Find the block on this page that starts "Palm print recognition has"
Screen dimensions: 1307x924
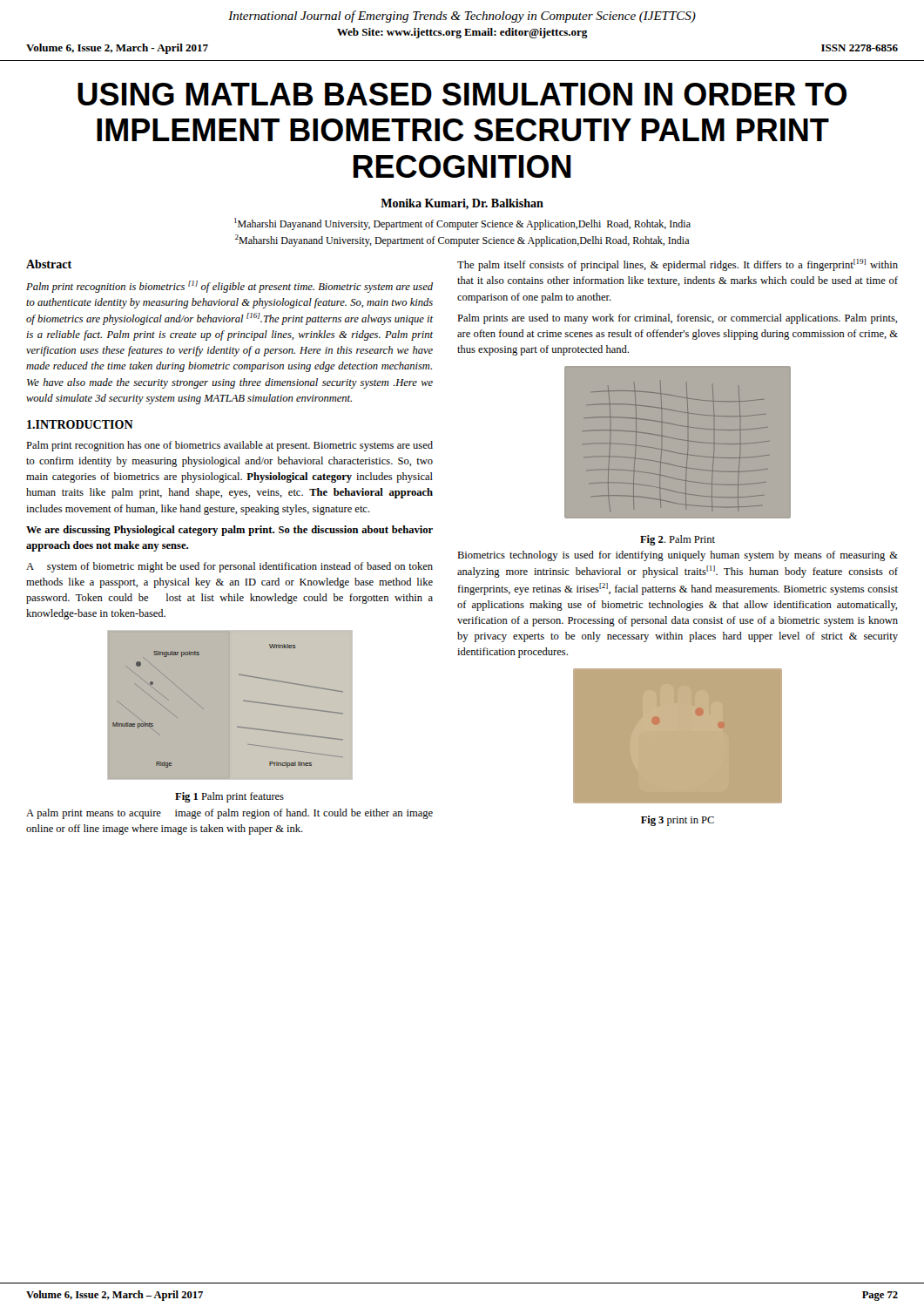pos(230,477)
